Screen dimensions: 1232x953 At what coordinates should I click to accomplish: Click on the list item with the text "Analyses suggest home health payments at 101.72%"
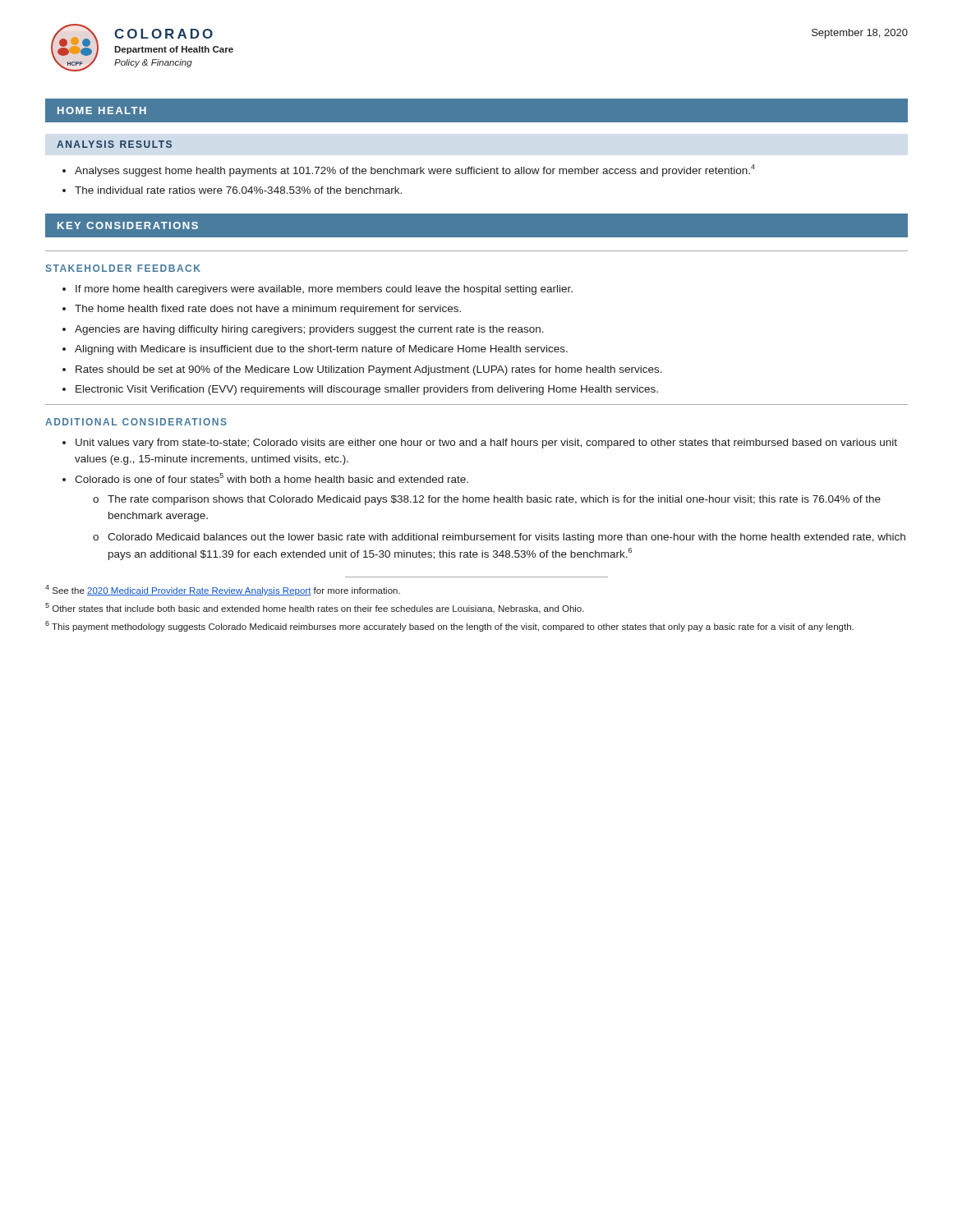click(415, 169)
